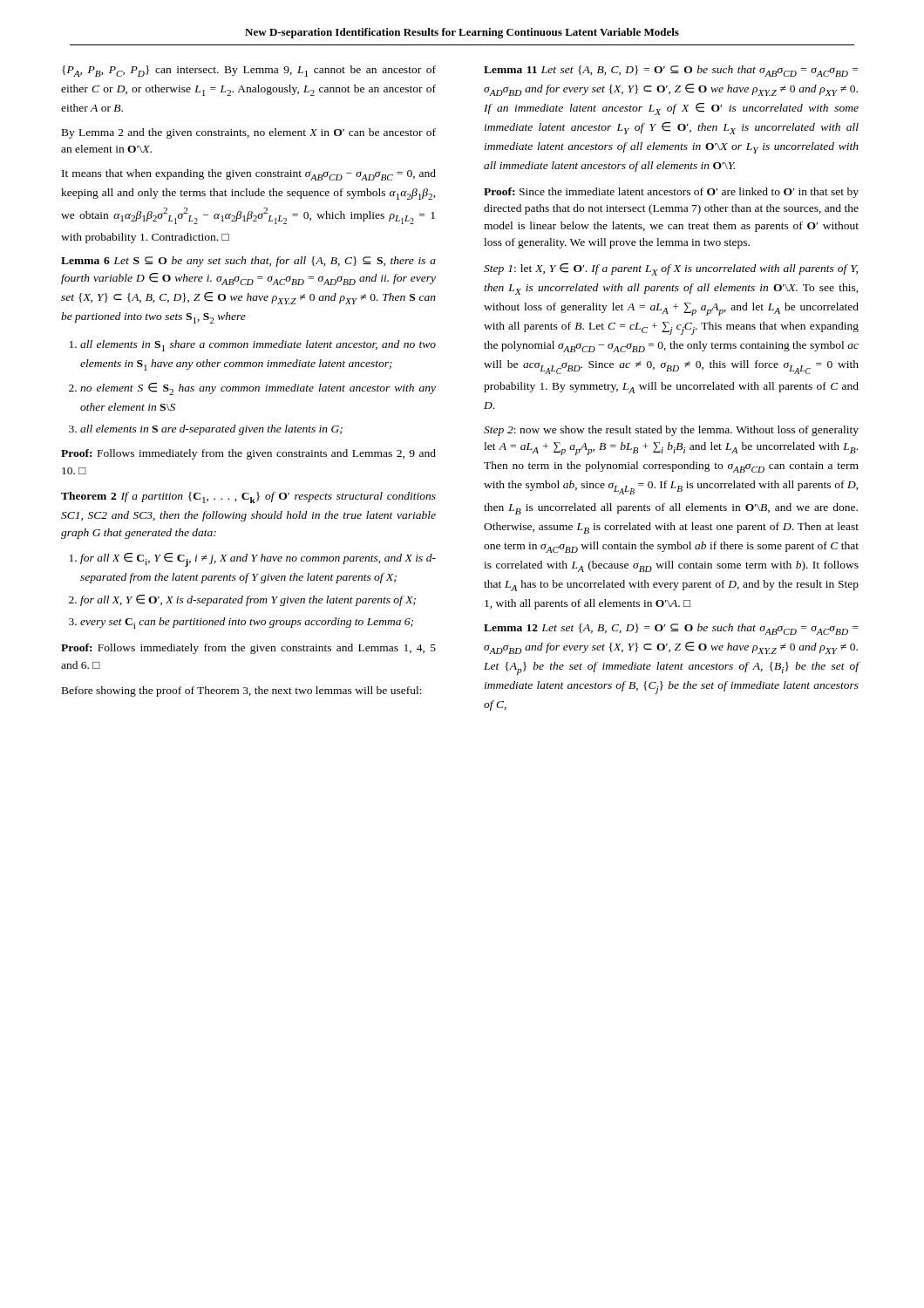Point to the block beginning "Lemma 11 Let set {A, B, C, D}"

[671, 118]
